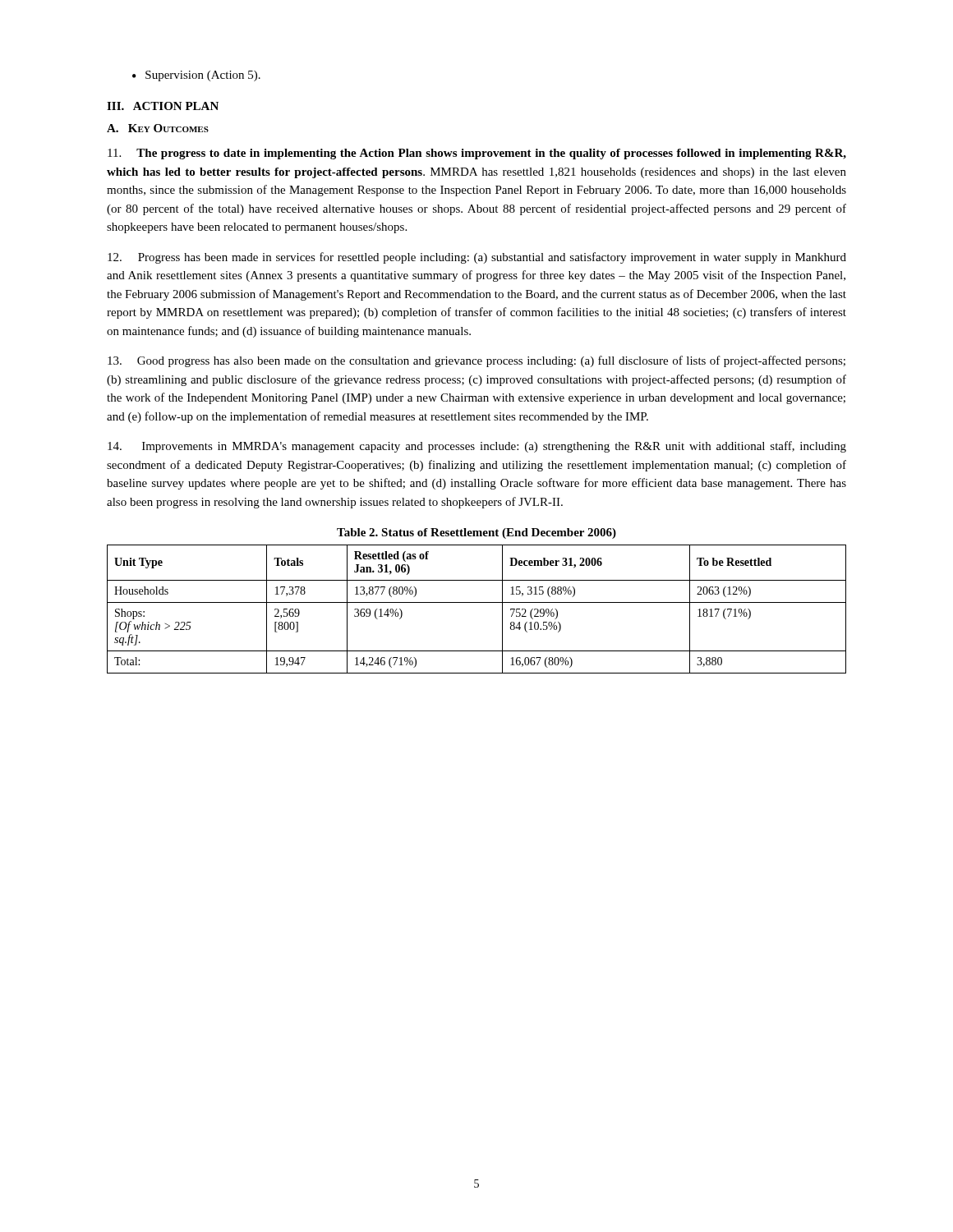Locate a caption
Image resolution: width=953 pixels, height=1232 pixels.
click(476, 532)
